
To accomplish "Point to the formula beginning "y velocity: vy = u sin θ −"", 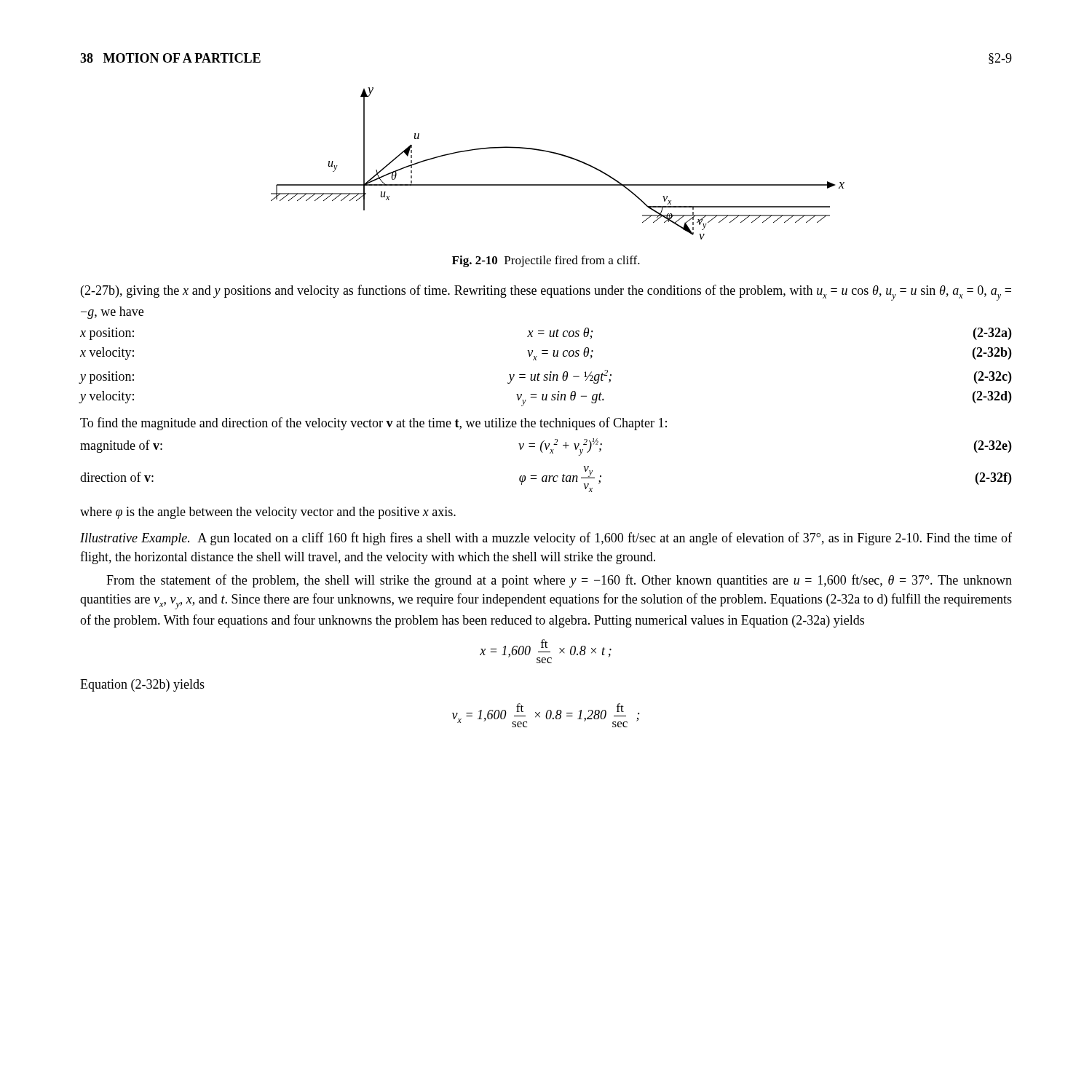I will (x=546, y=397).
